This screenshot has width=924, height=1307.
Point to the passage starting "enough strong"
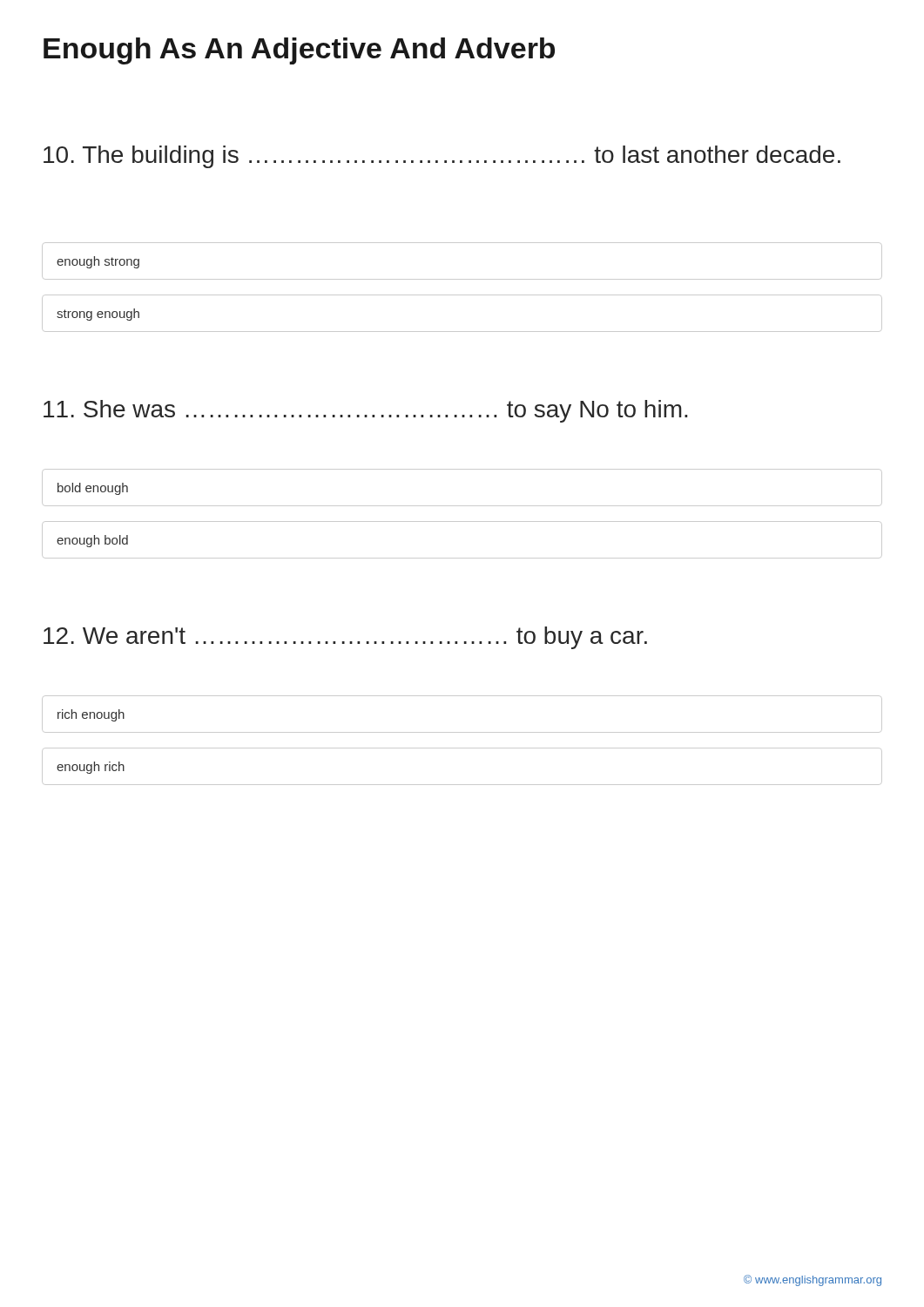(98, 261)
